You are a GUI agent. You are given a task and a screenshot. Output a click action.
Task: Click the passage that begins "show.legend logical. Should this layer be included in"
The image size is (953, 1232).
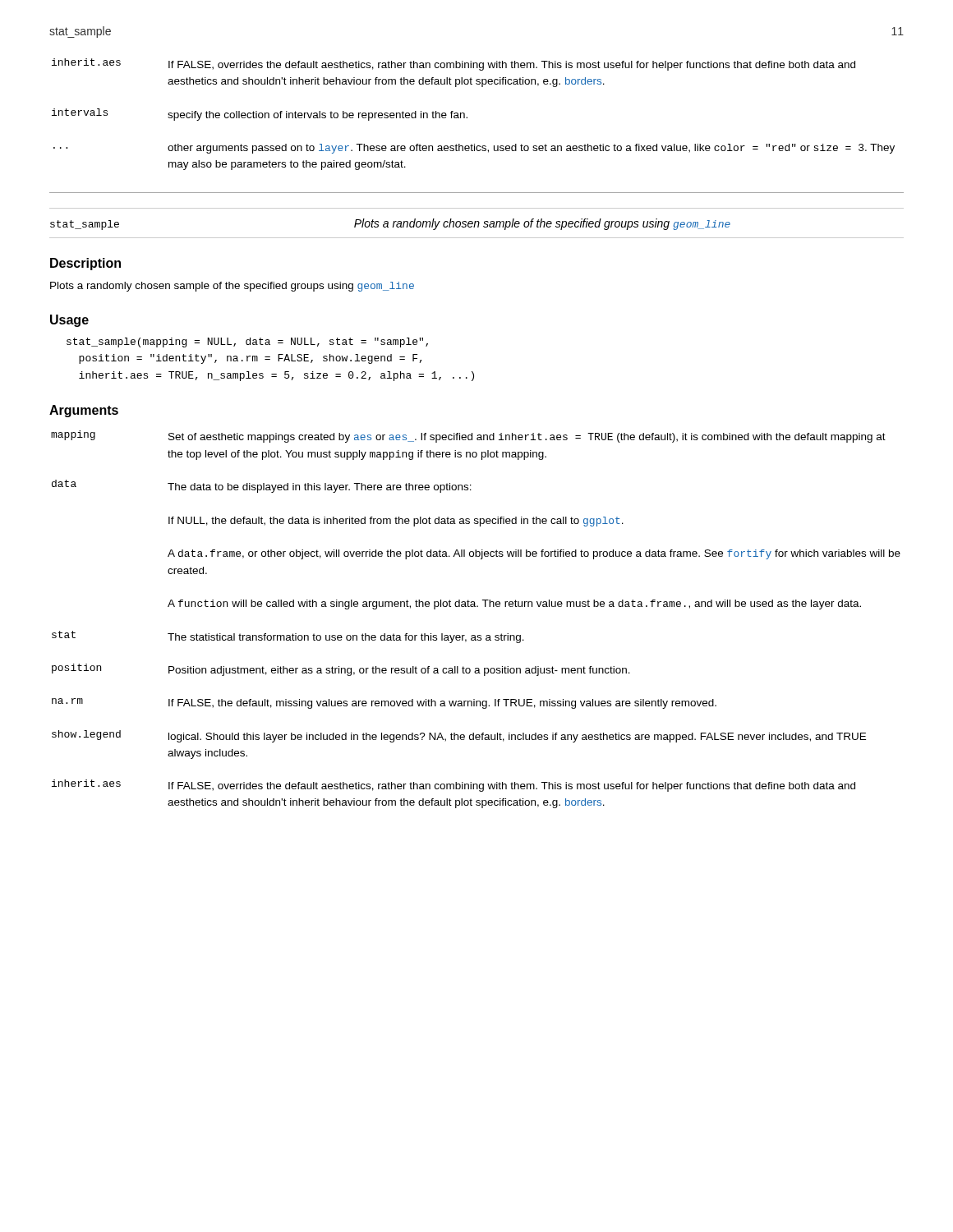coord(476,745)
